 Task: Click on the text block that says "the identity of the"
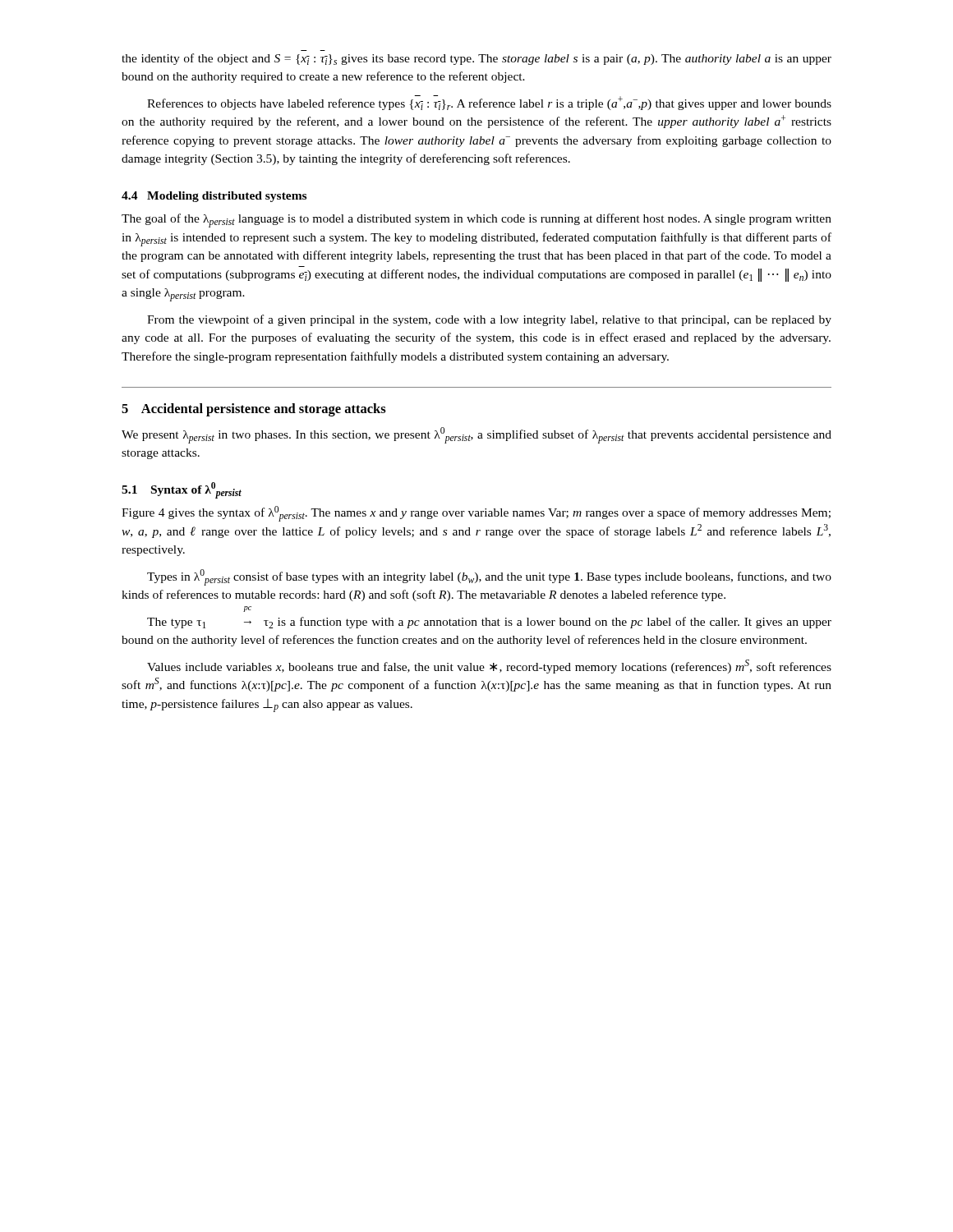click(476, 68)
